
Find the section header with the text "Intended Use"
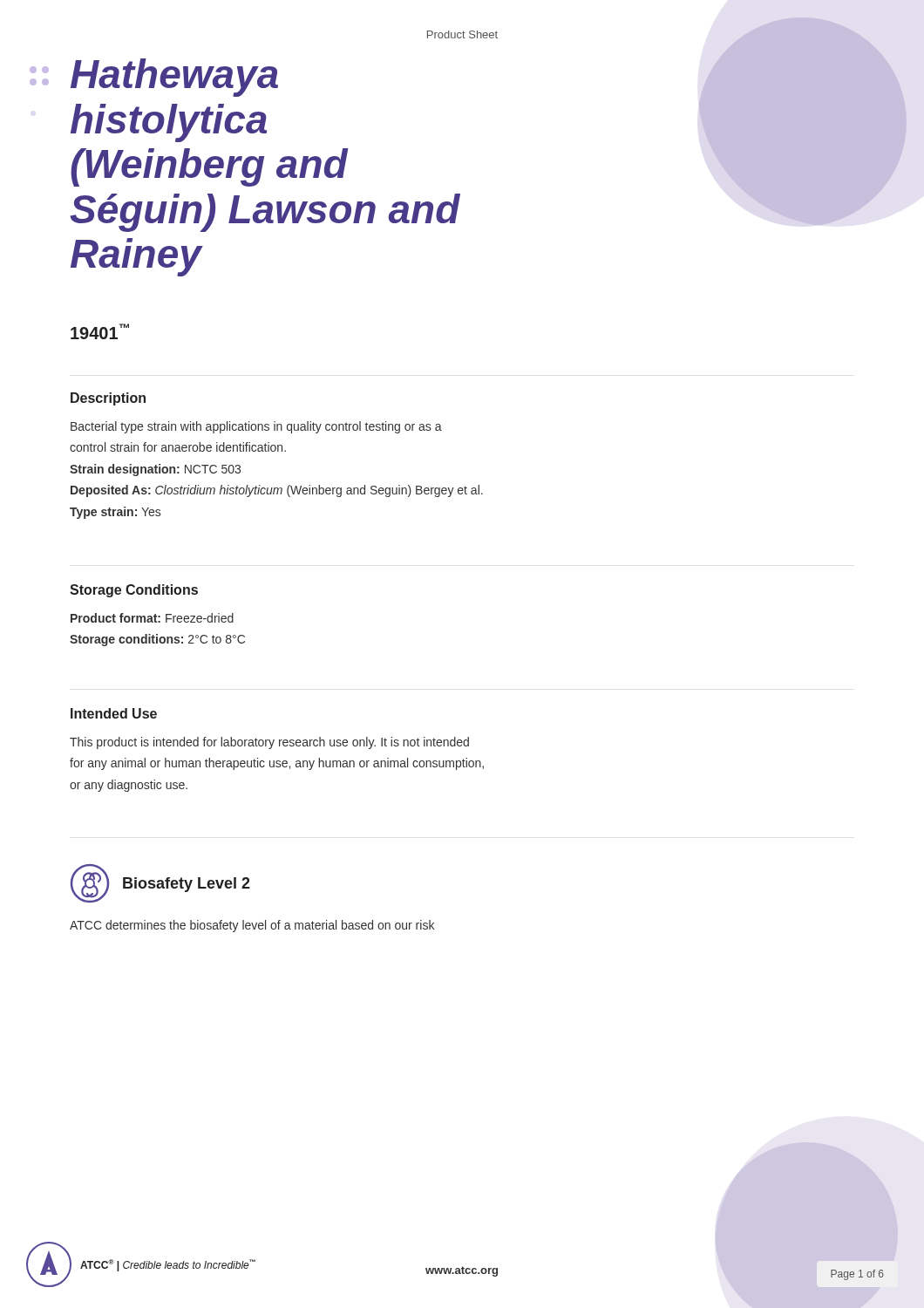(x=114, y=713)
